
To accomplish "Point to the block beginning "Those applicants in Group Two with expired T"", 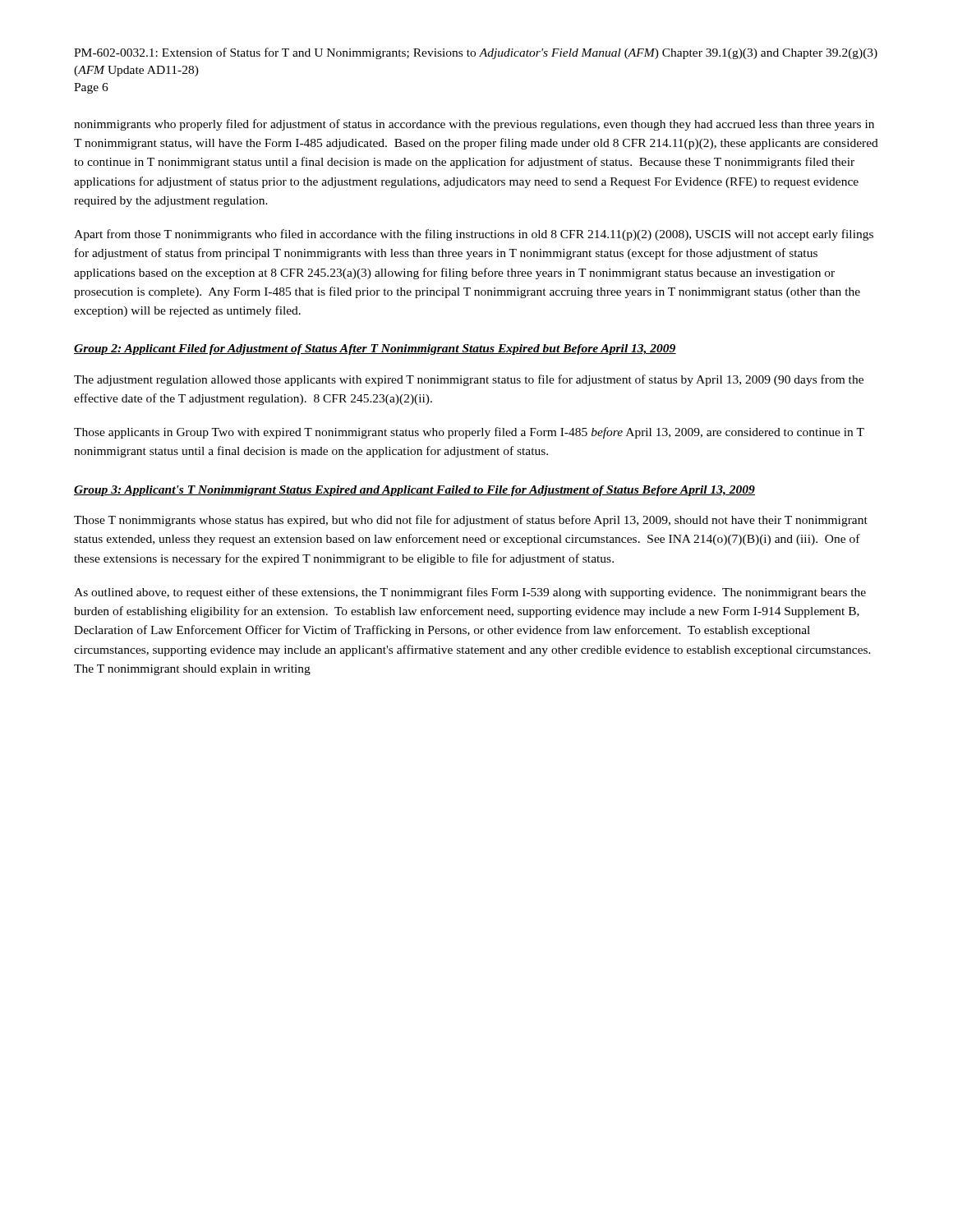I will tap(469, 441).
